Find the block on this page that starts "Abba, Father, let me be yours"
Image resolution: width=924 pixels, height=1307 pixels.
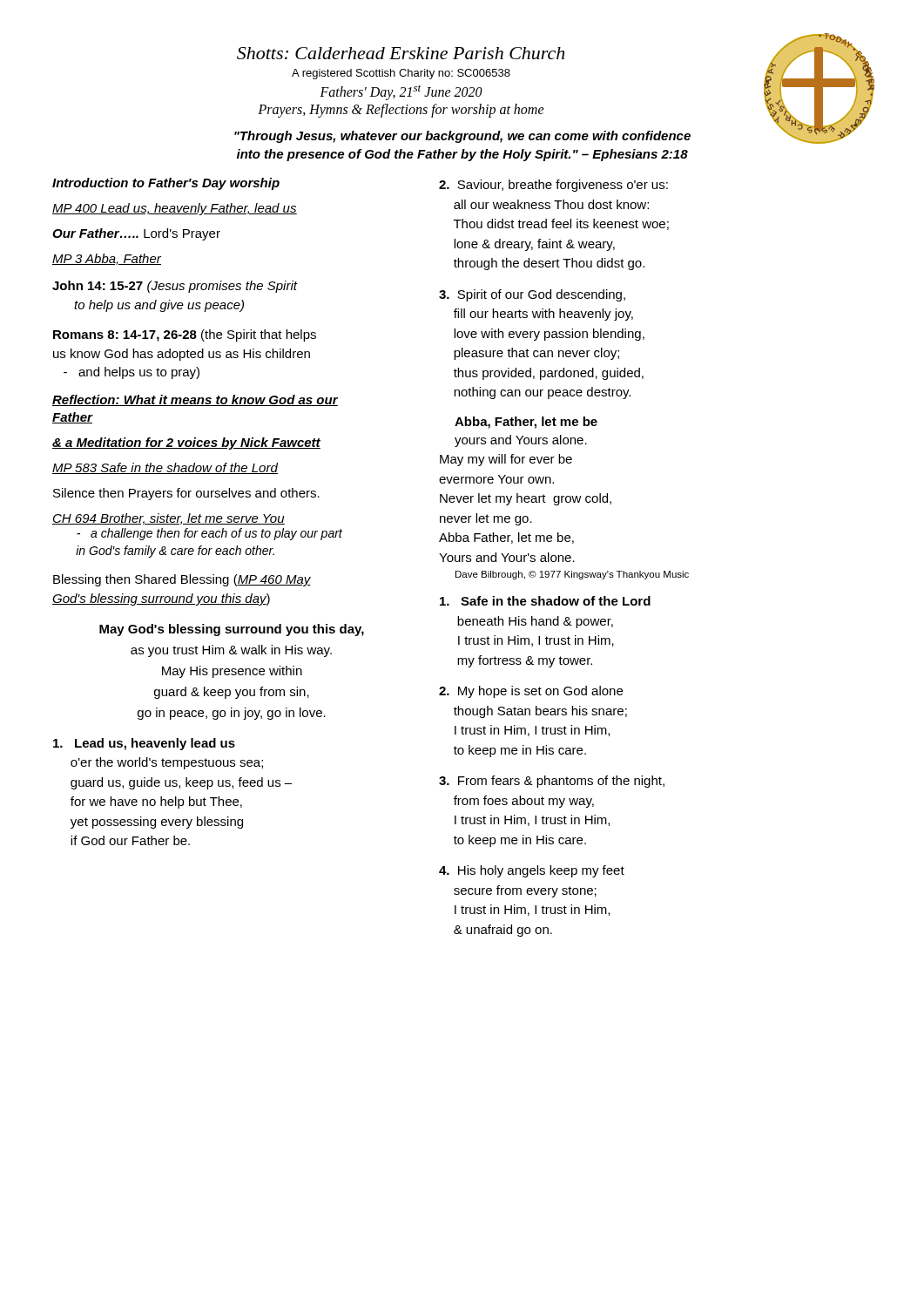(526, 423)
